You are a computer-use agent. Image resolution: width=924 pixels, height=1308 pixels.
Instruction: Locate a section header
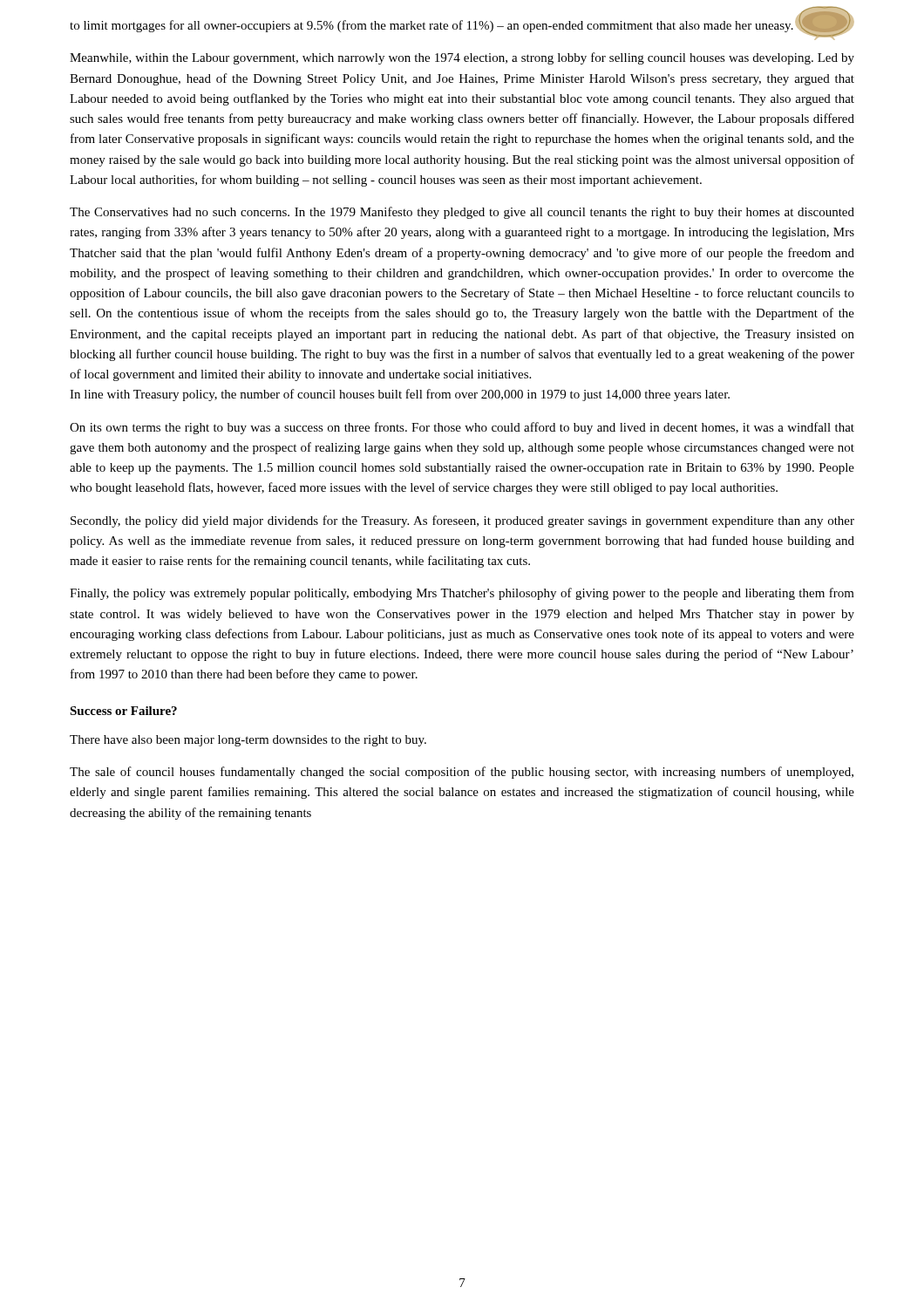[x=462, y=711]
